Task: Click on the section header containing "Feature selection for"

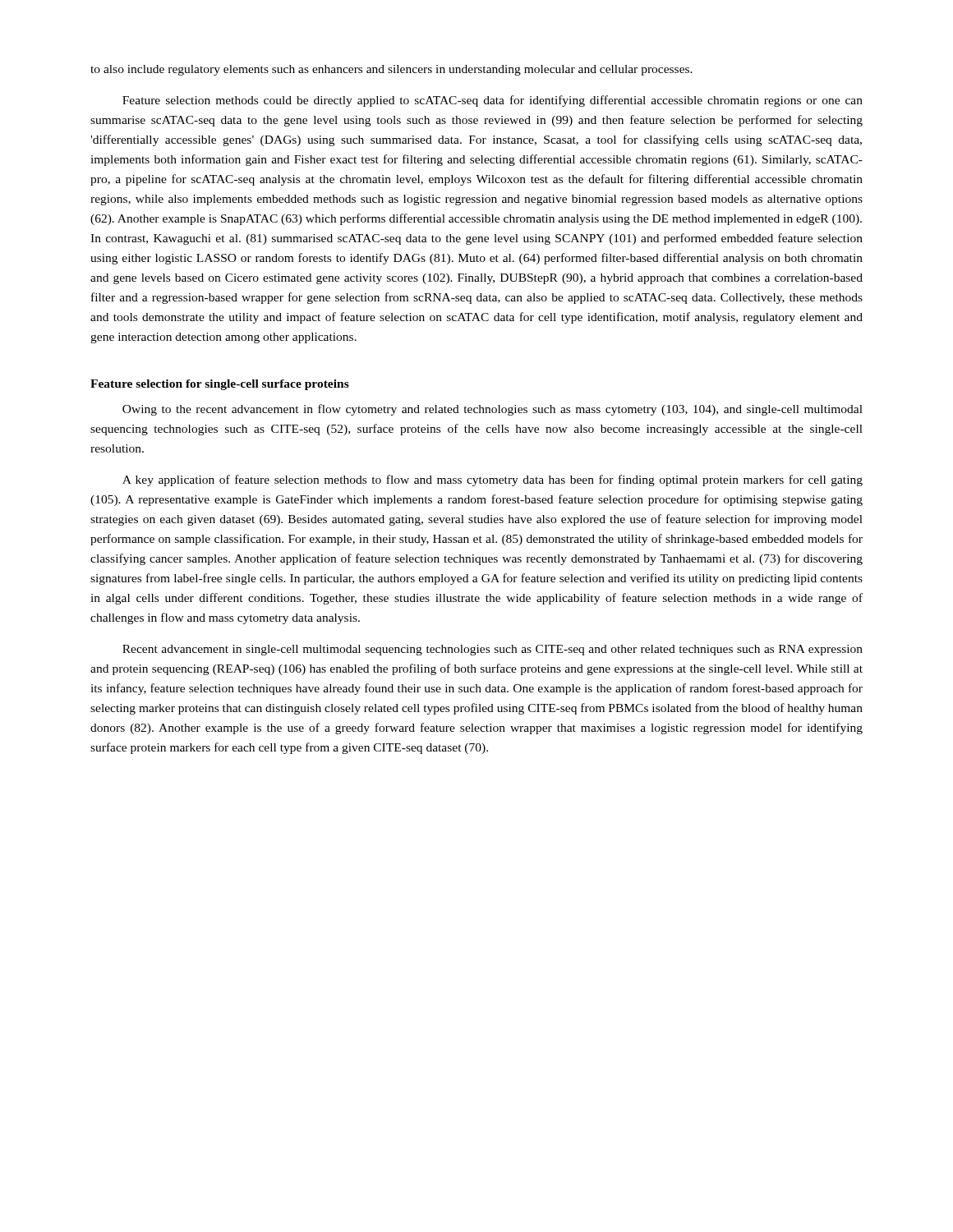Action: tap(220, 383)
